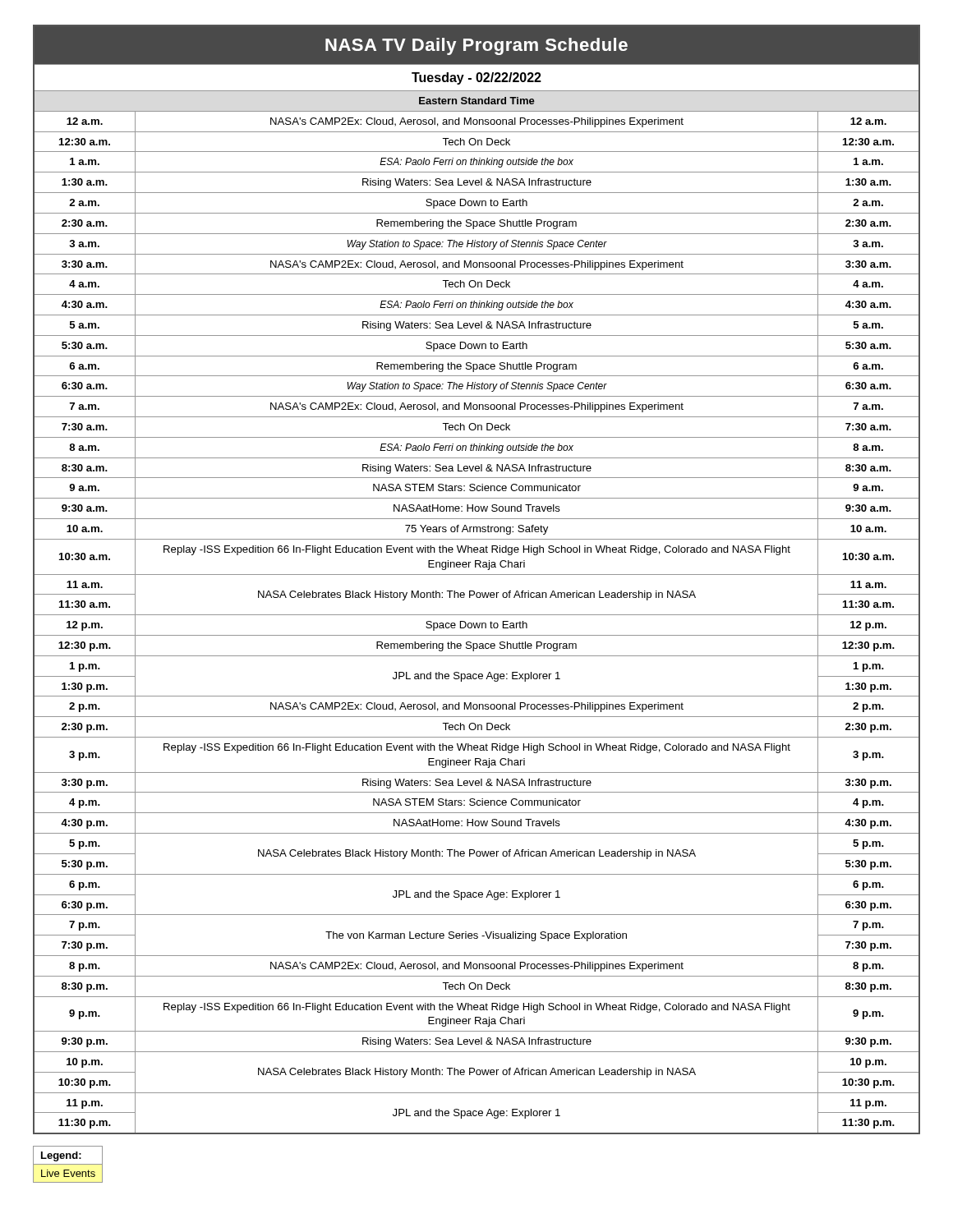Select the table that reads "4 p.m."
Screen dimensions: 1232x953
click(x=476, y=580)
